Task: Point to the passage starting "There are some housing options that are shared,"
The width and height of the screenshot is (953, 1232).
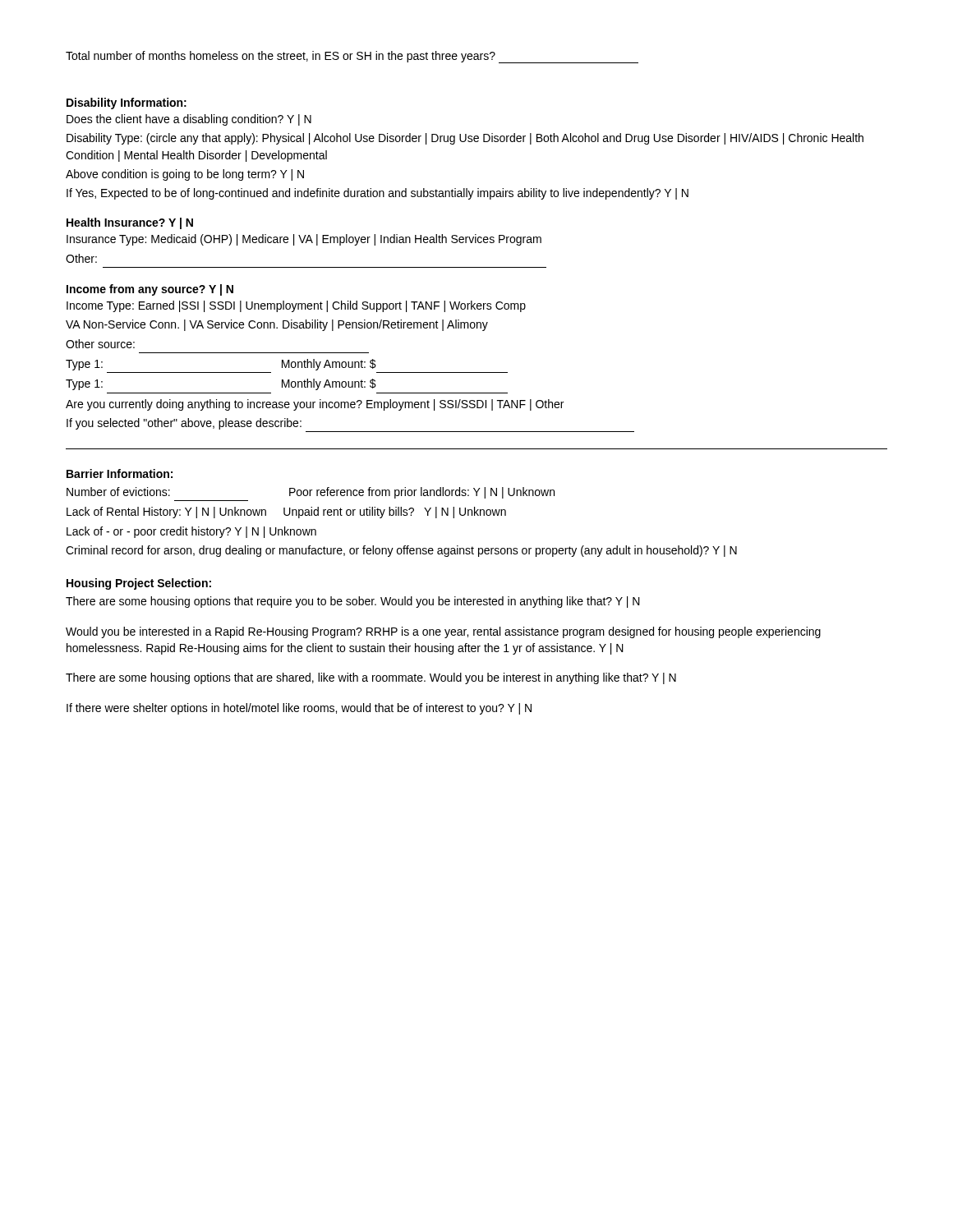Action: coord(371,678)
